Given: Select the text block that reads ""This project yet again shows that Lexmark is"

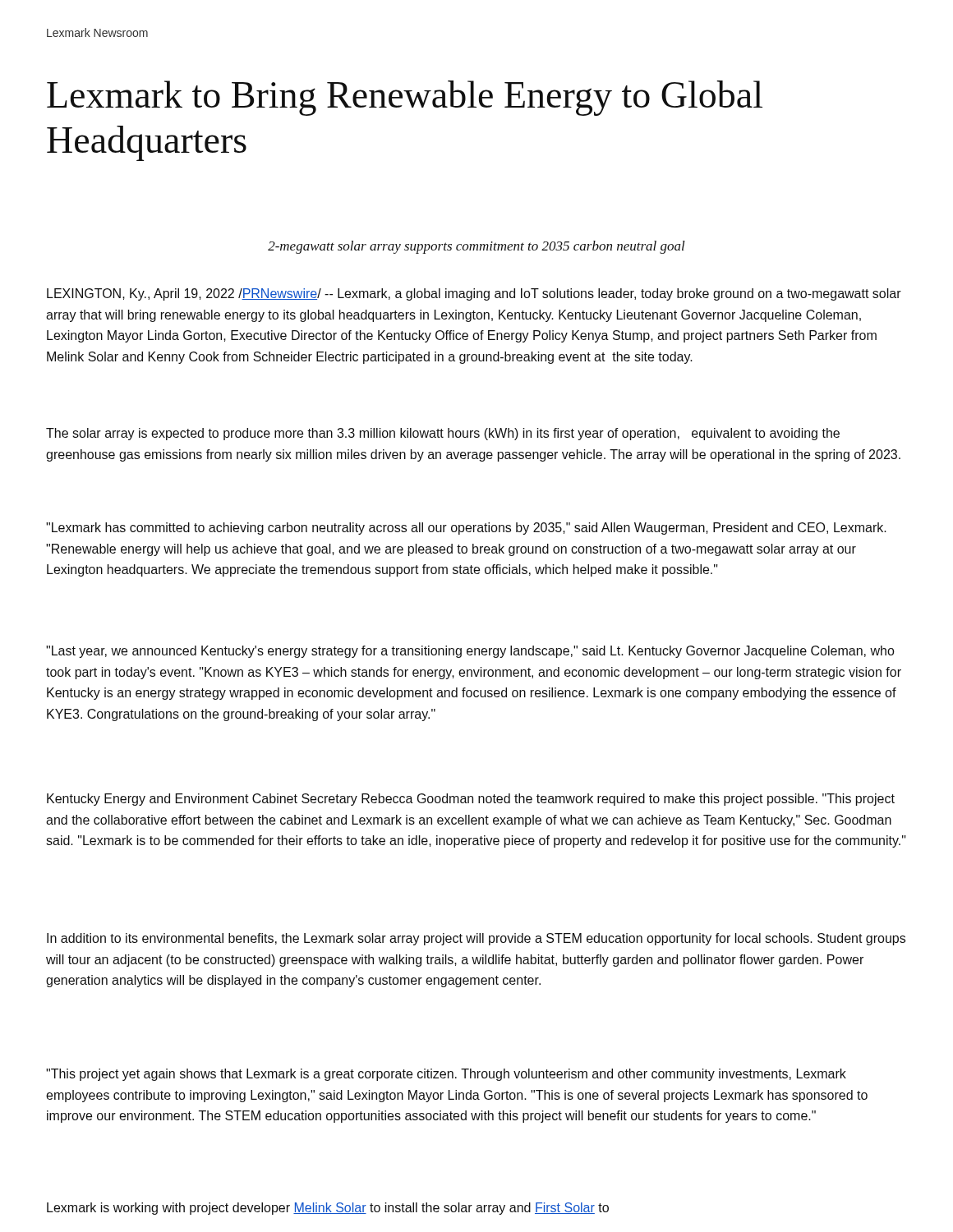Looking at the screenshot, I should tap(457, 1095).
